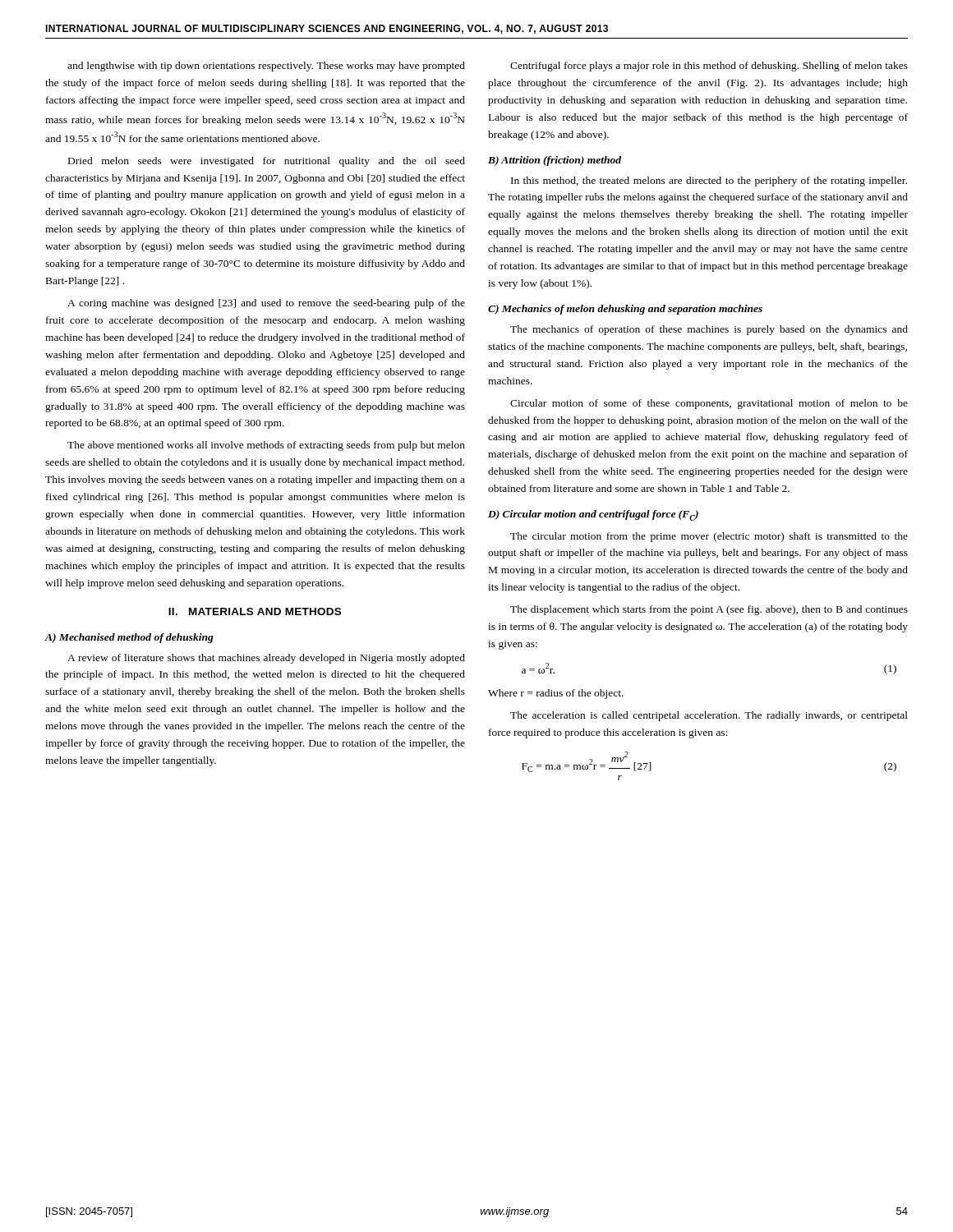This screenshot has height=1232, width=953.
Task: Locate the block of text that opens with "Centrifugal force plays"
Action: click(x=698, y=100)
